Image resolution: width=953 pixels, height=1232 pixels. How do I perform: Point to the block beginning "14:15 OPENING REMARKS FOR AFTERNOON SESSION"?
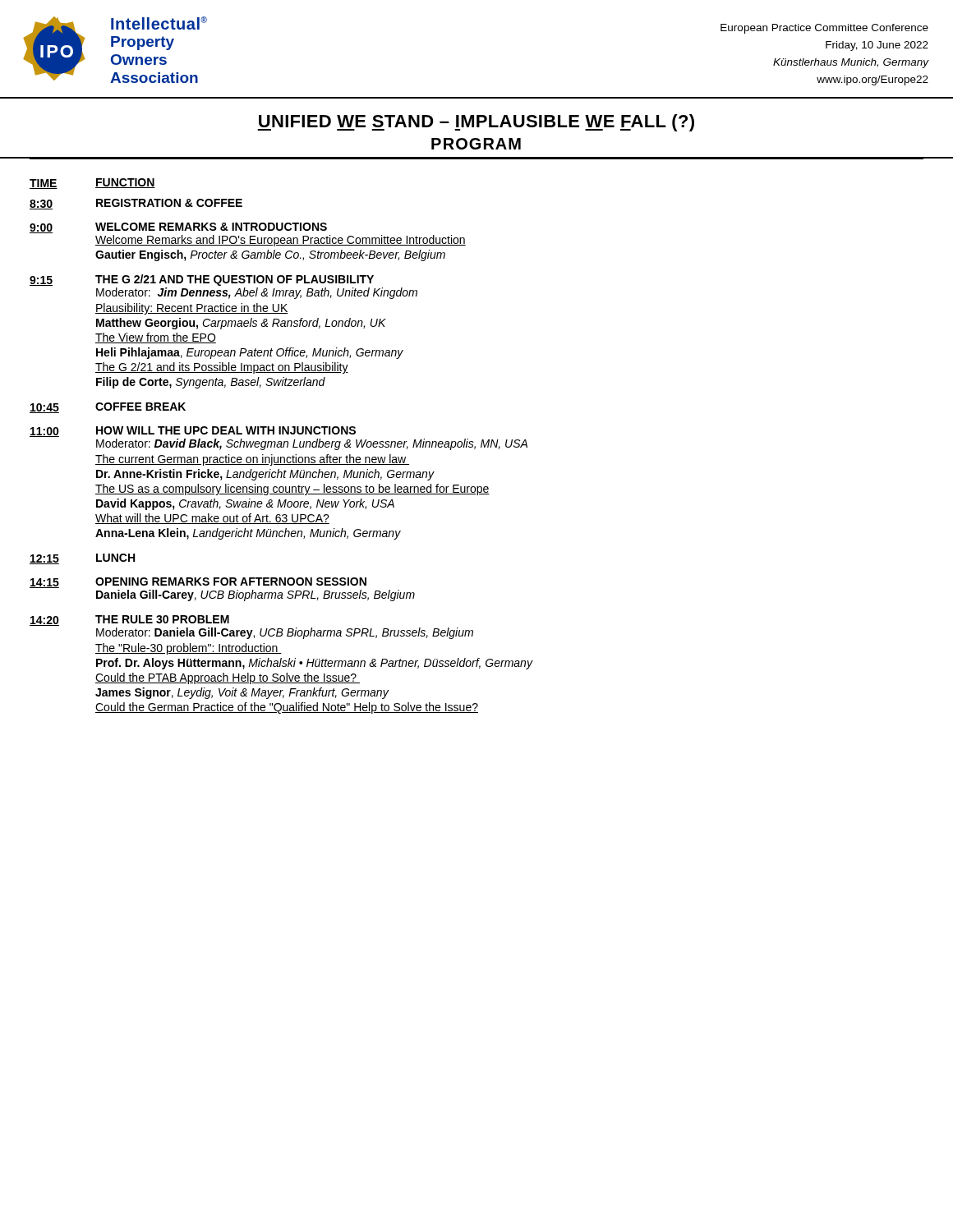198,583
